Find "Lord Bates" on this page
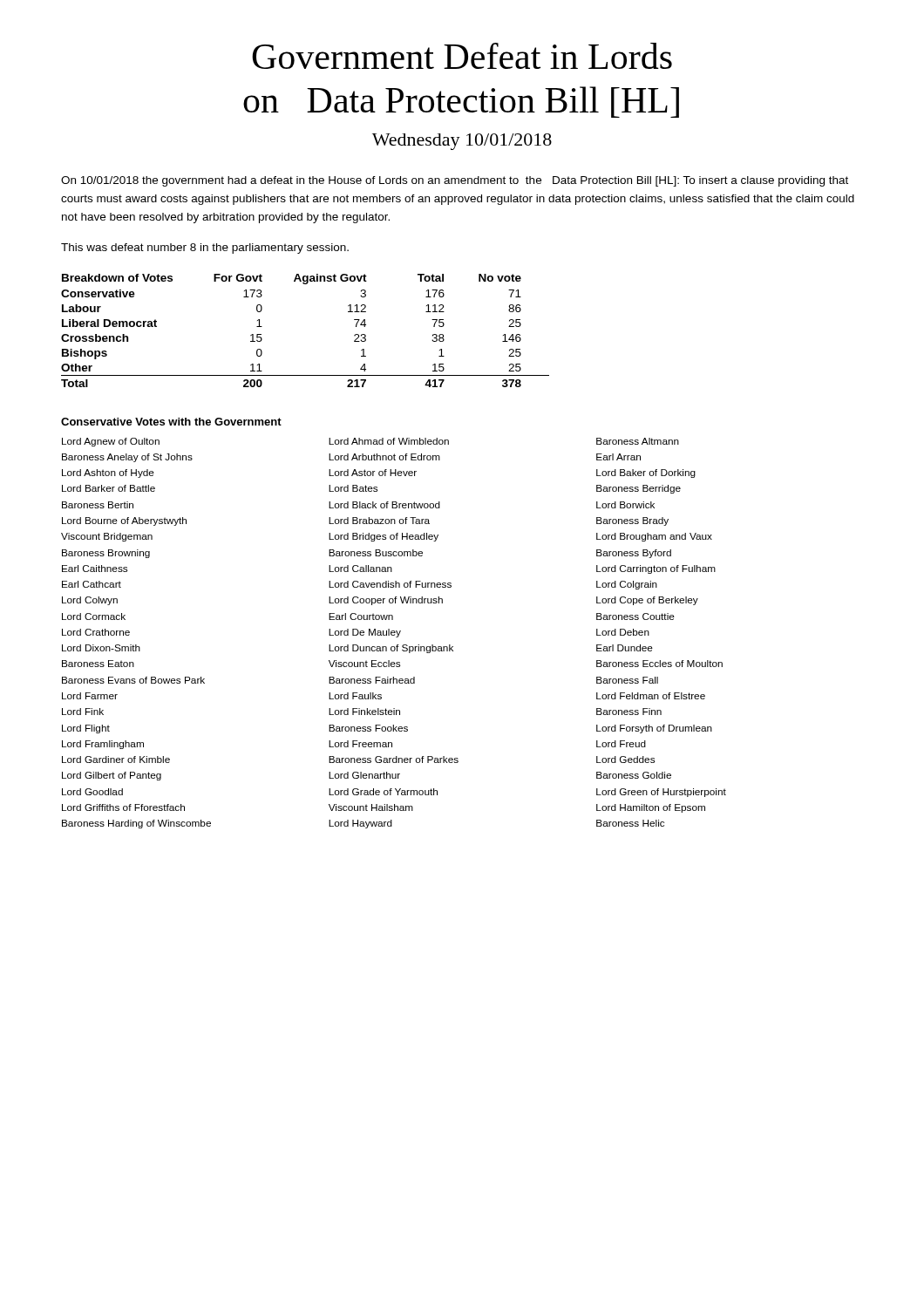924x1308 pixels. pos(353,489)
